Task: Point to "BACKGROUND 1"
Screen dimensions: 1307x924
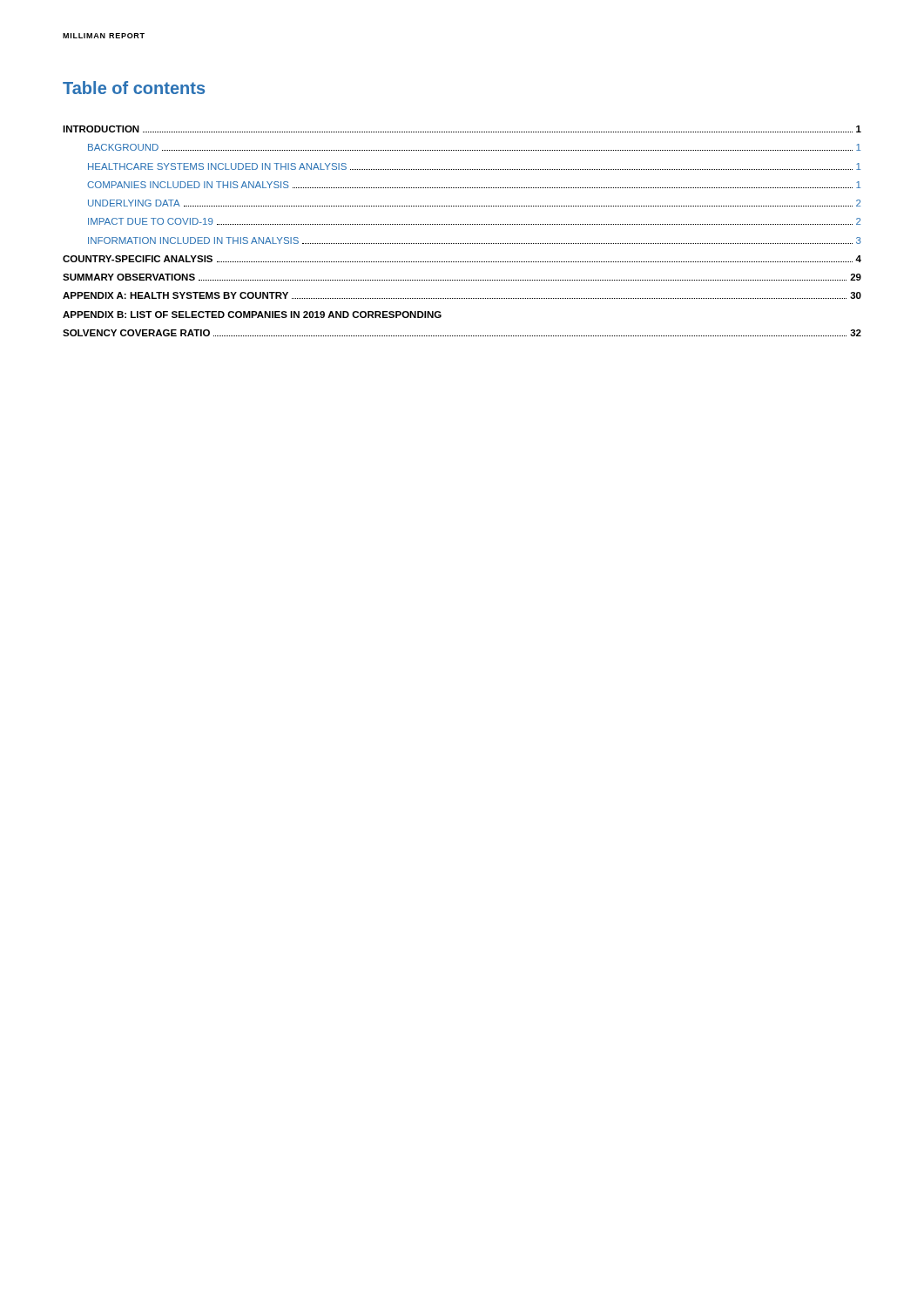Action: tap(474, 148)
